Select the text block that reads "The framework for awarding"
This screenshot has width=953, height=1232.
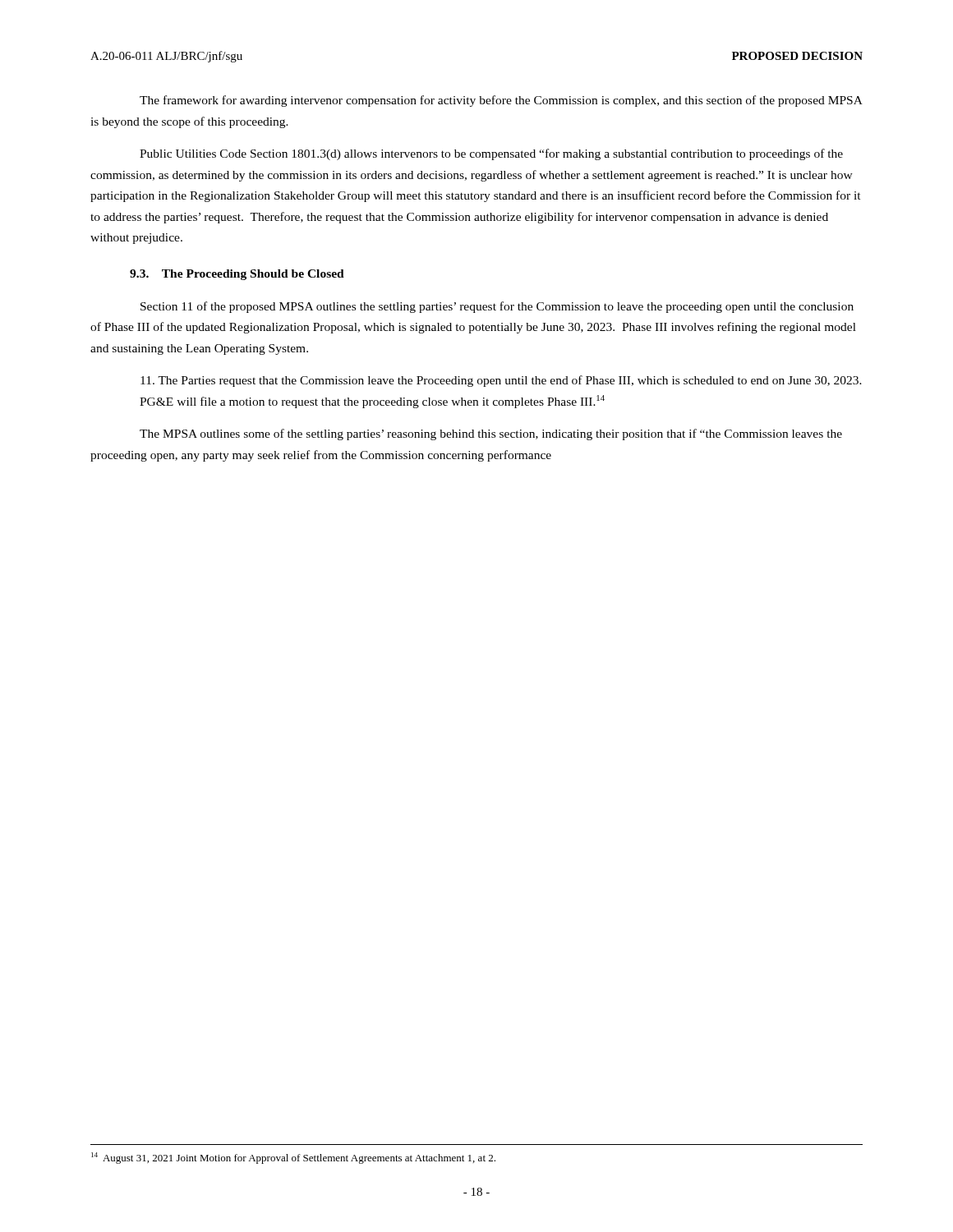click(x=476, y=110)
